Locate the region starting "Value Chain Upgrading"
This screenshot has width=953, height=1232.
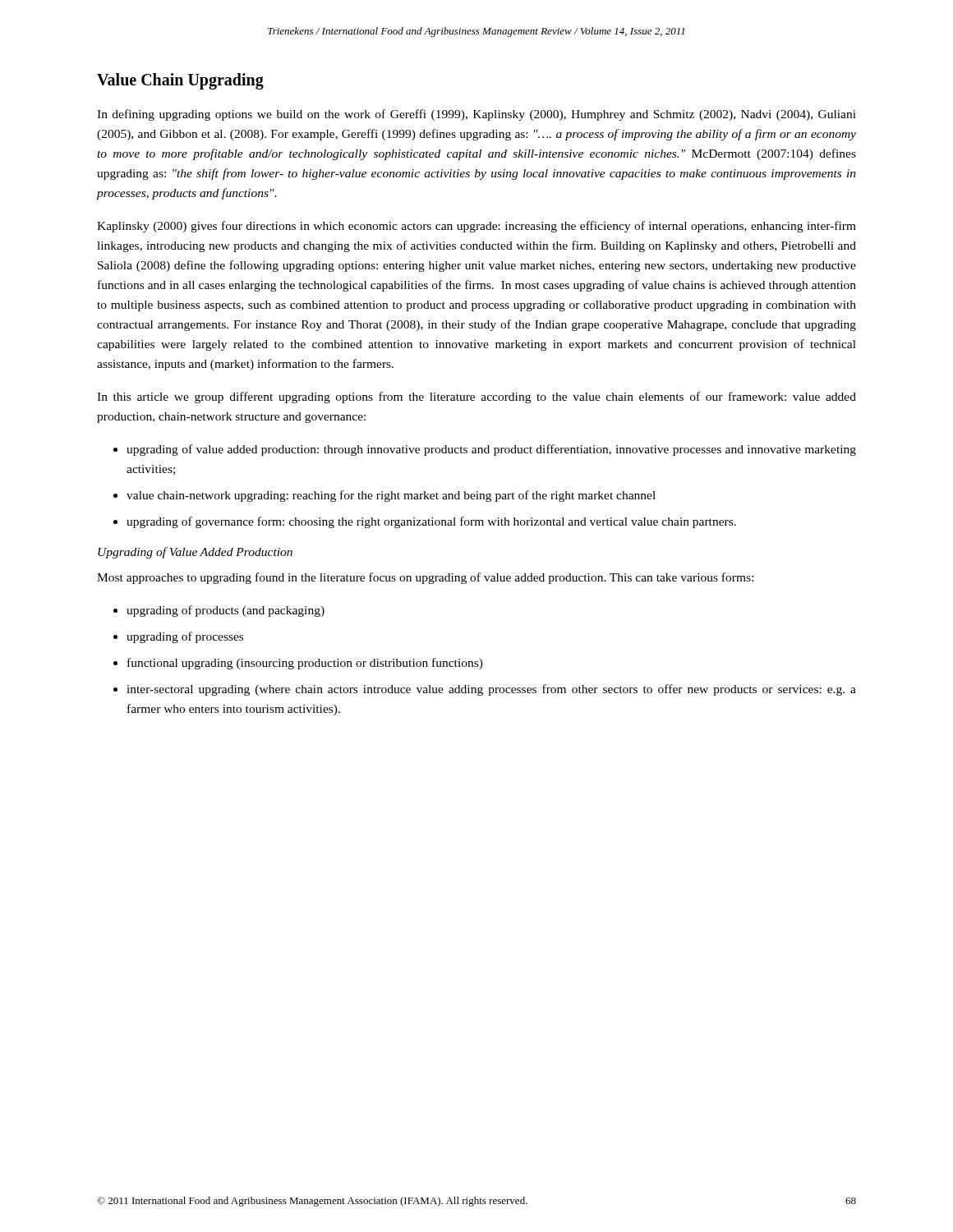(x=180, y=80)
